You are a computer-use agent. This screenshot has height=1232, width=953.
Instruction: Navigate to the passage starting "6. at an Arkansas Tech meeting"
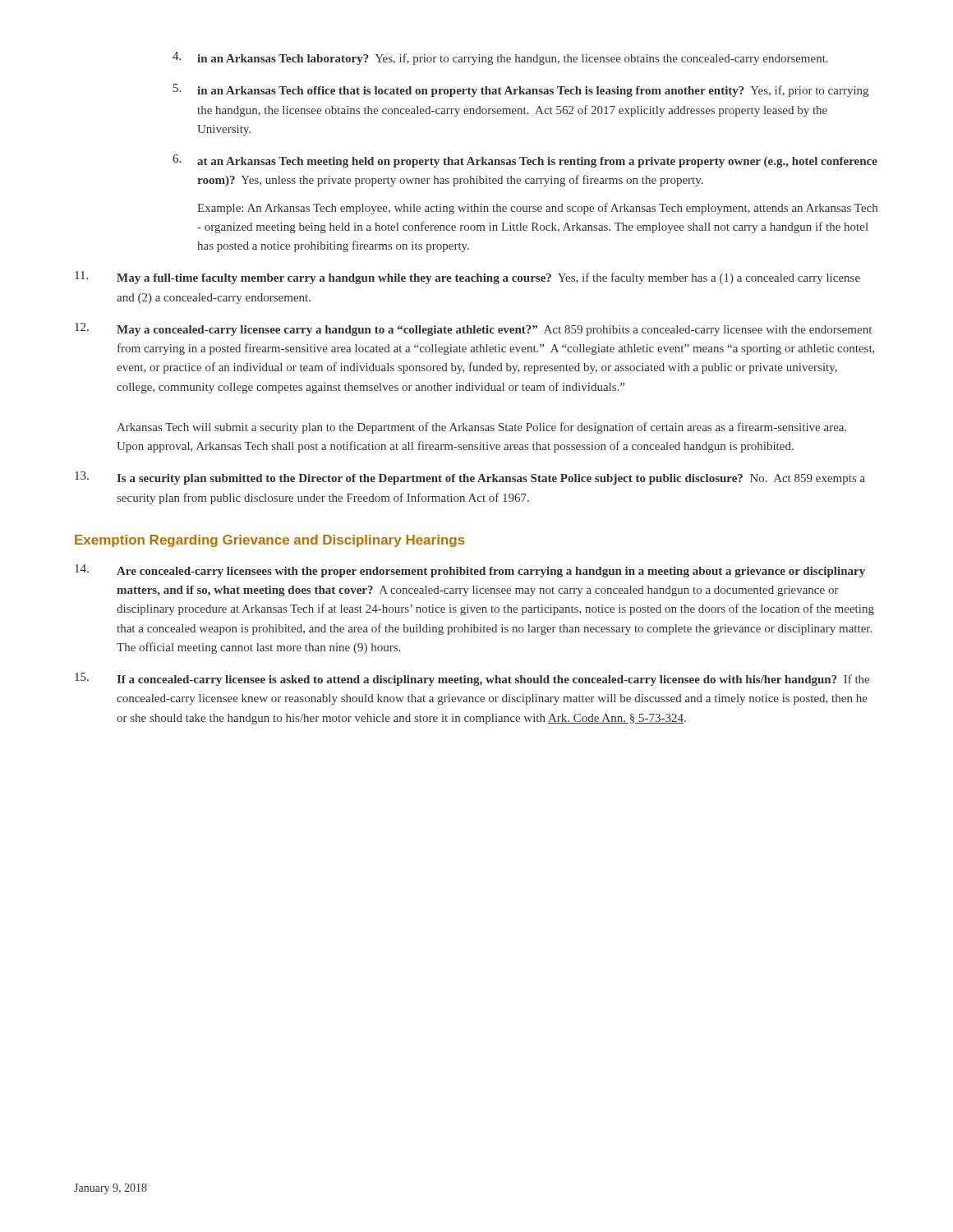(526, 204)
